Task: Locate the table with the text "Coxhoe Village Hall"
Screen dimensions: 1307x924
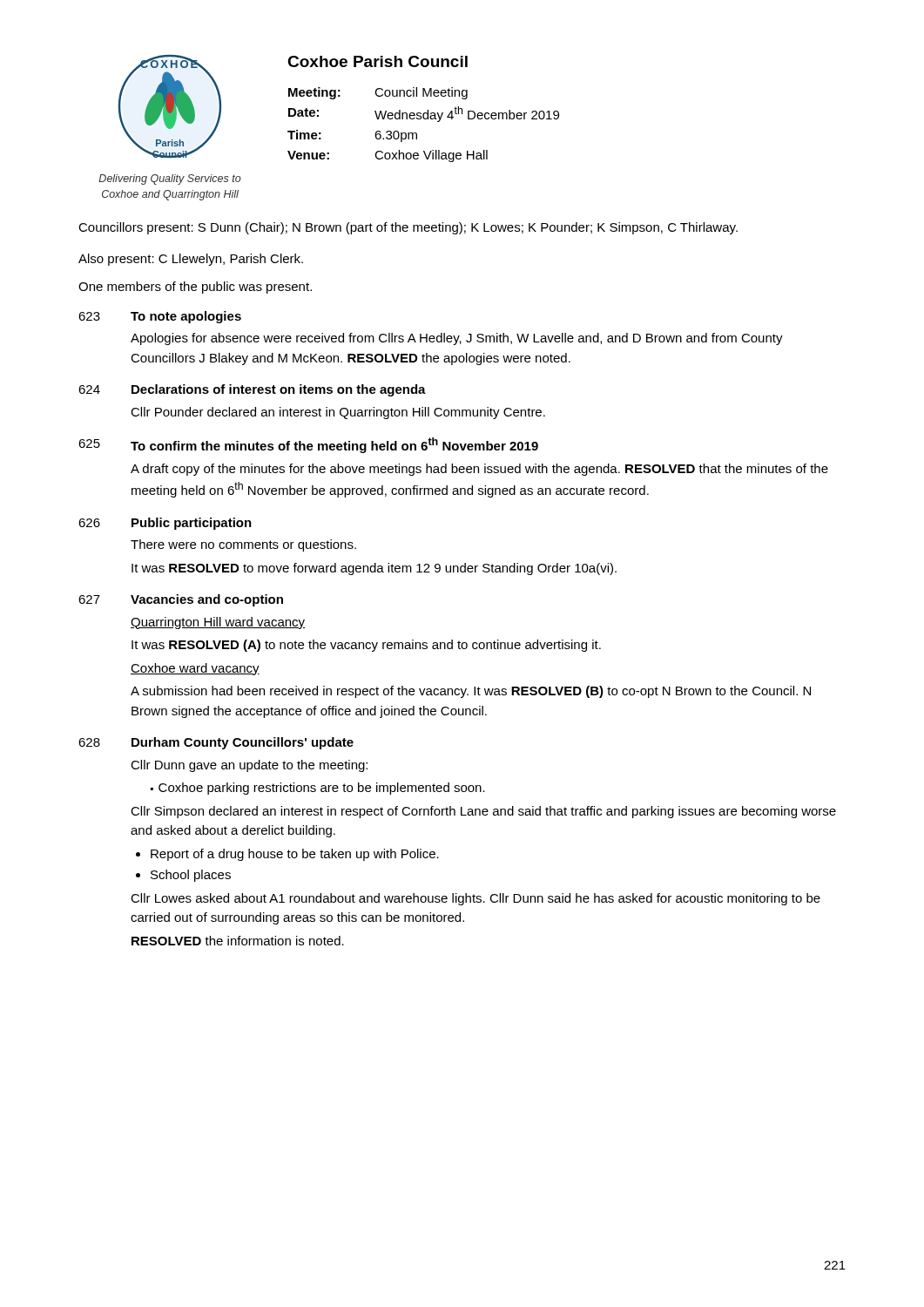Action: tap(567, 123)
